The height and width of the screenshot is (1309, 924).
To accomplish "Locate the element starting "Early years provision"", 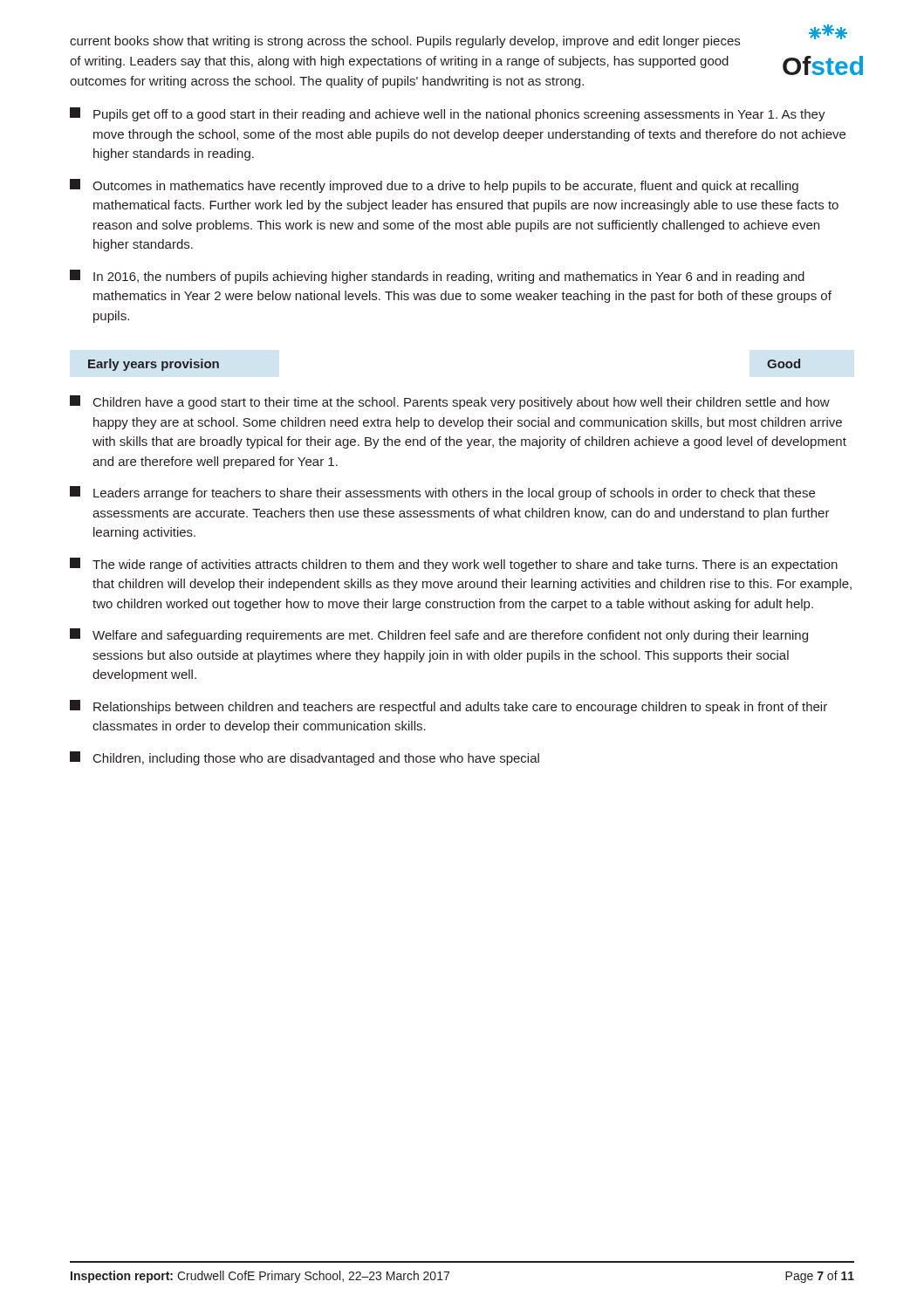I will click(x=151, y=364).
